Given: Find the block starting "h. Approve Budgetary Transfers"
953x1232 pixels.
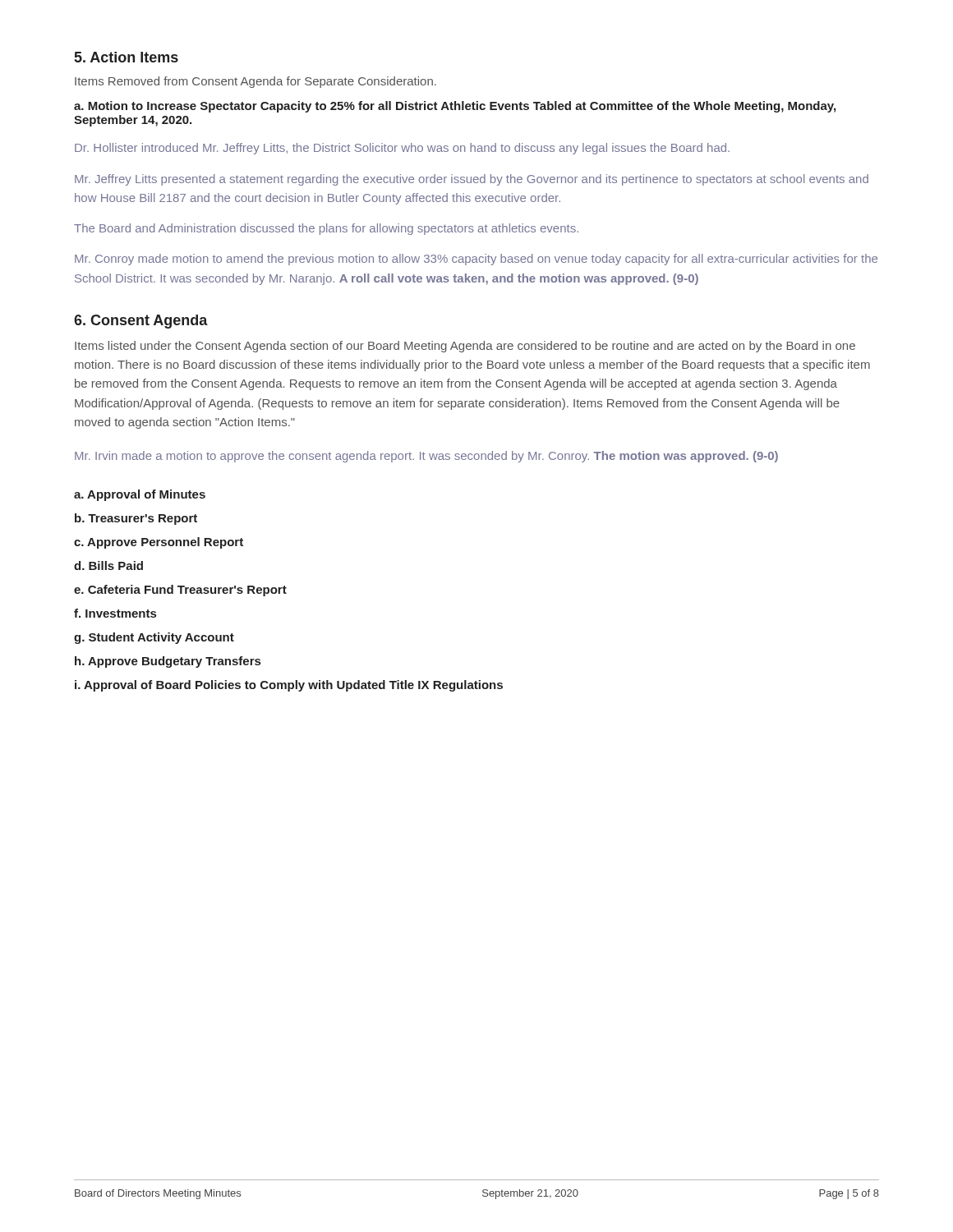Looking at the screenshot, I should (168, 661).
